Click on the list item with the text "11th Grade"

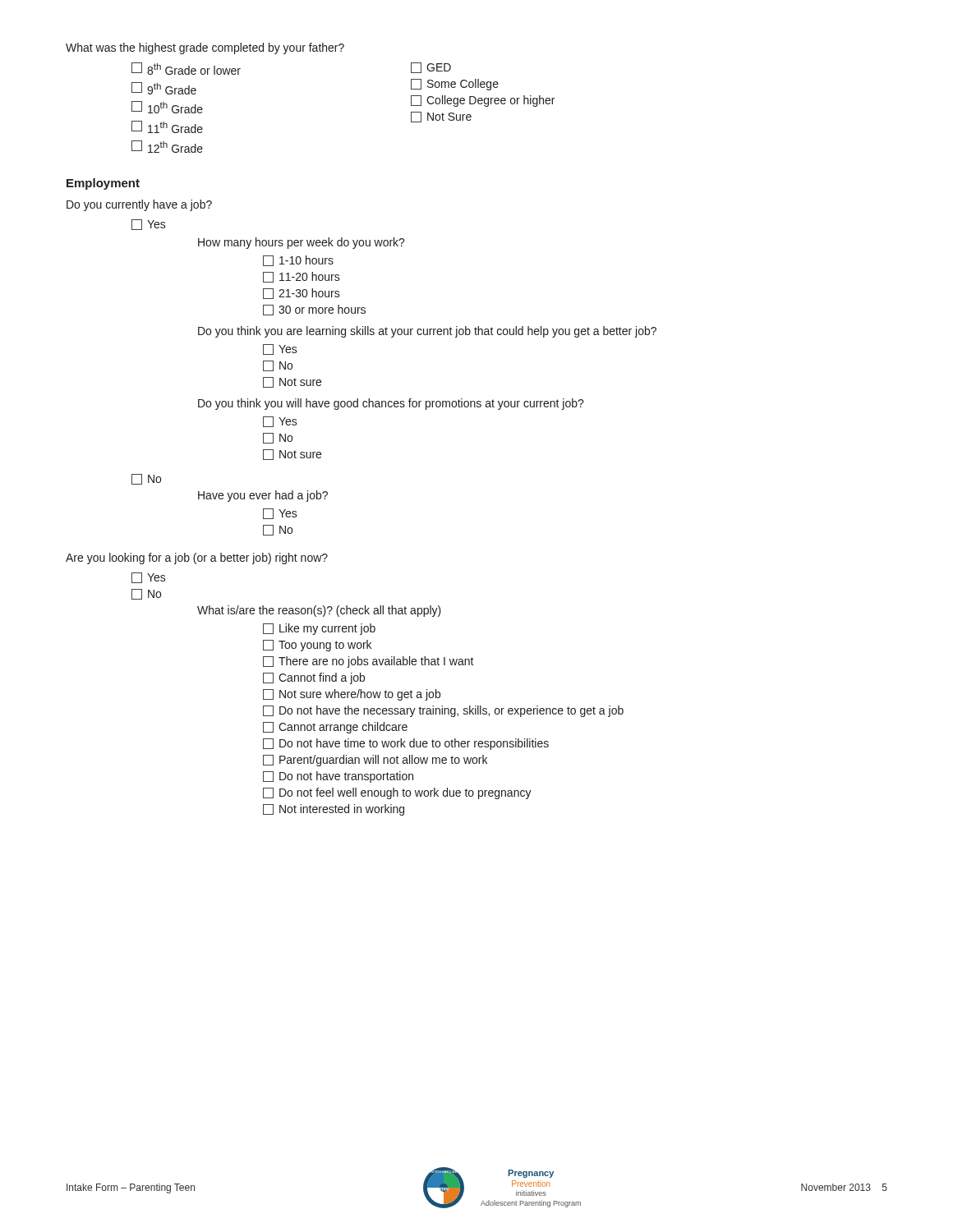[x=167, y=127]
